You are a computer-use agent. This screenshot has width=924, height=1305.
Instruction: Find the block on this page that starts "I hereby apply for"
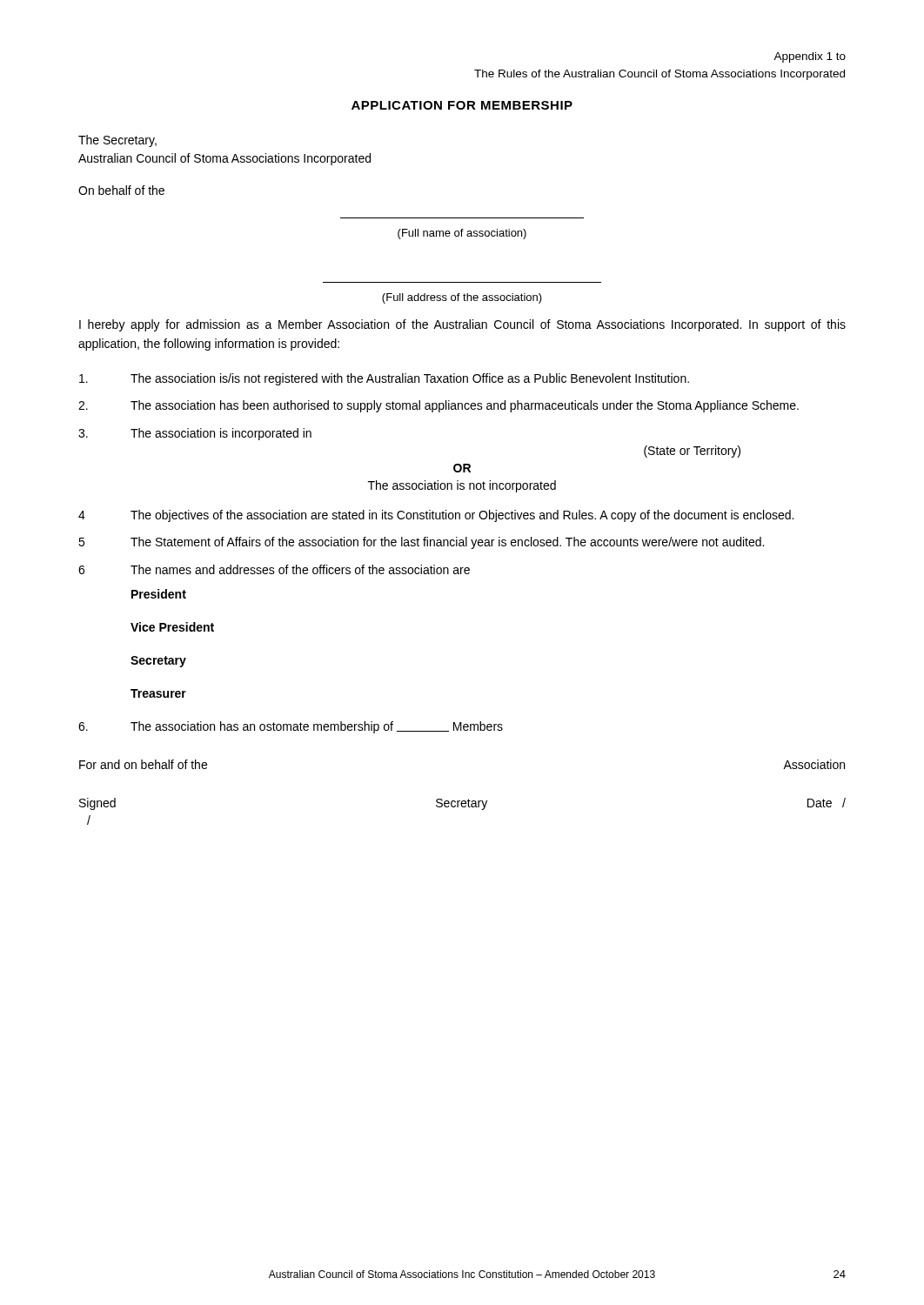pyautogui.click(x=462, y=334)
